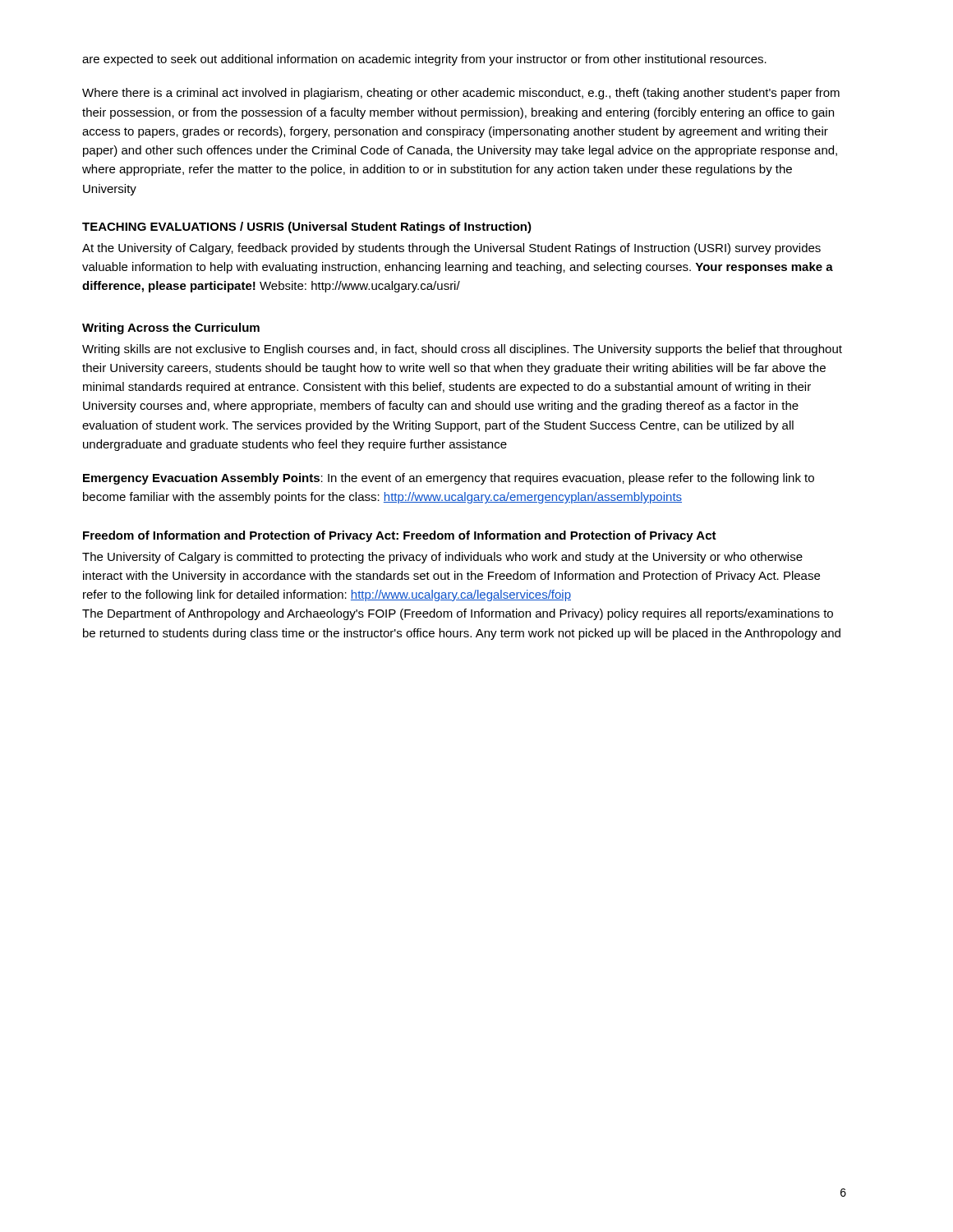
Task: Click the passage that begins "The University of"
Action: pos(462,594)
